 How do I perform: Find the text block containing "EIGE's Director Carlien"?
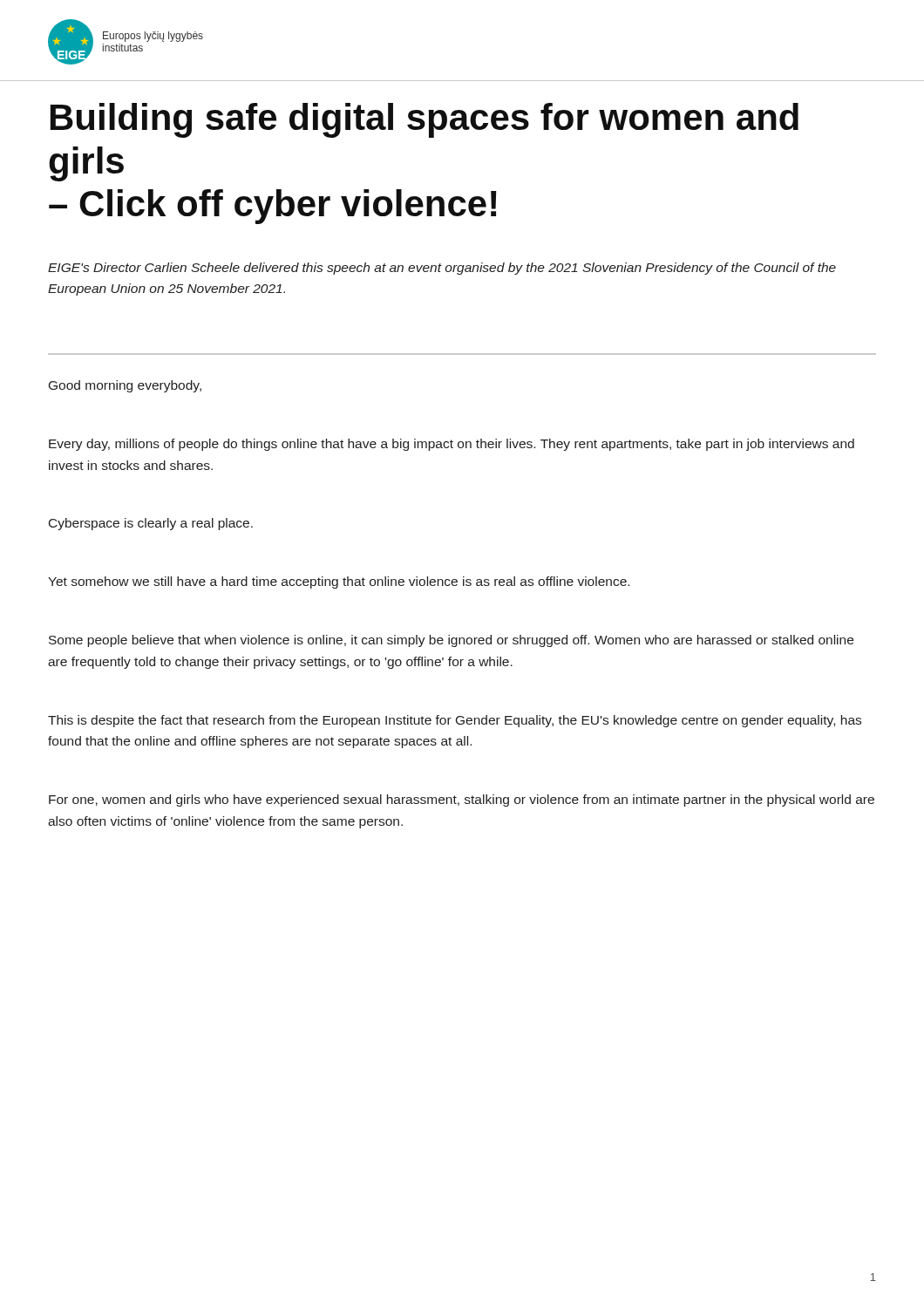click(462, 278)
